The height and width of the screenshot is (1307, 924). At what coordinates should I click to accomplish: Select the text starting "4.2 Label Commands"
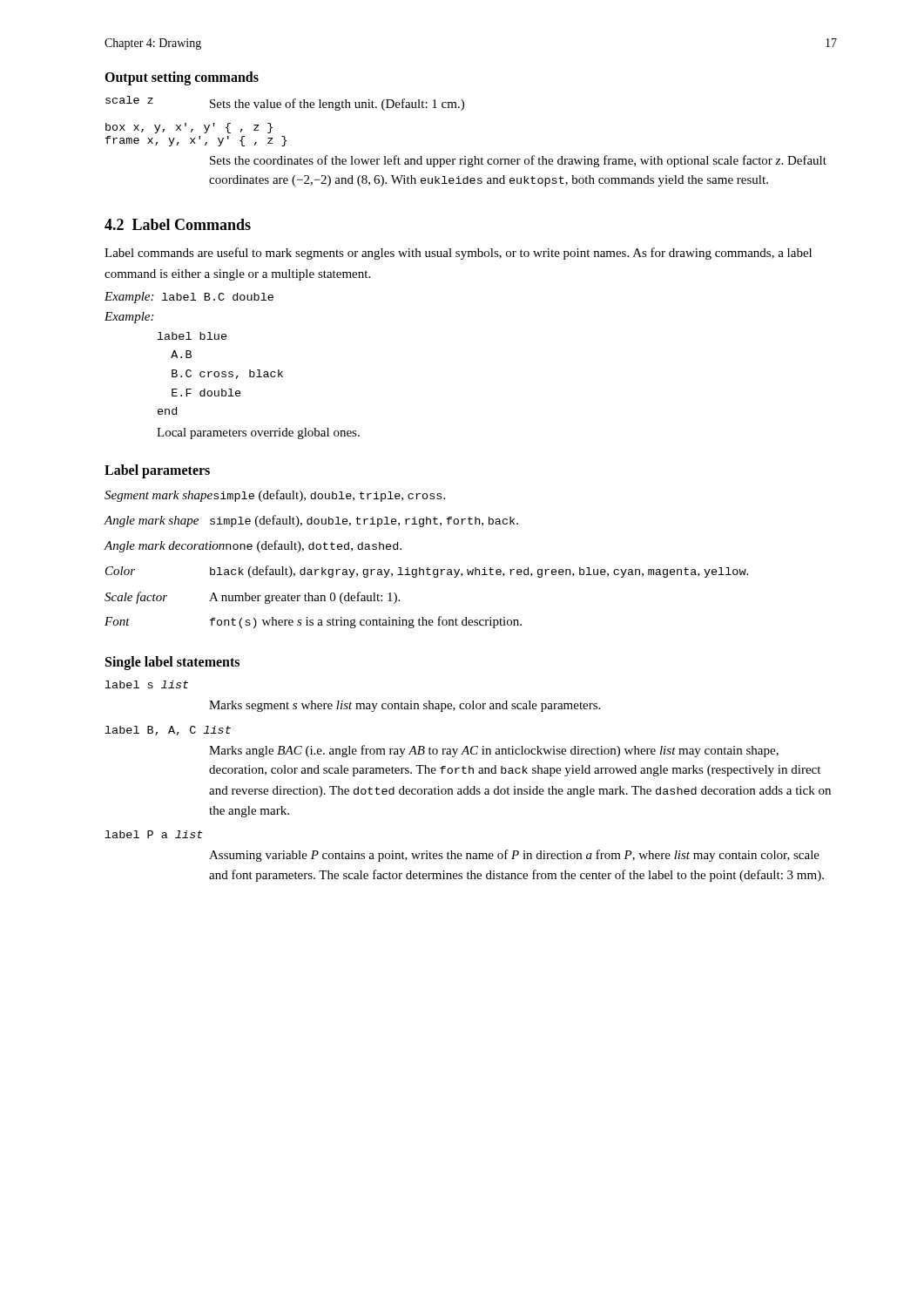click(178, 225)
